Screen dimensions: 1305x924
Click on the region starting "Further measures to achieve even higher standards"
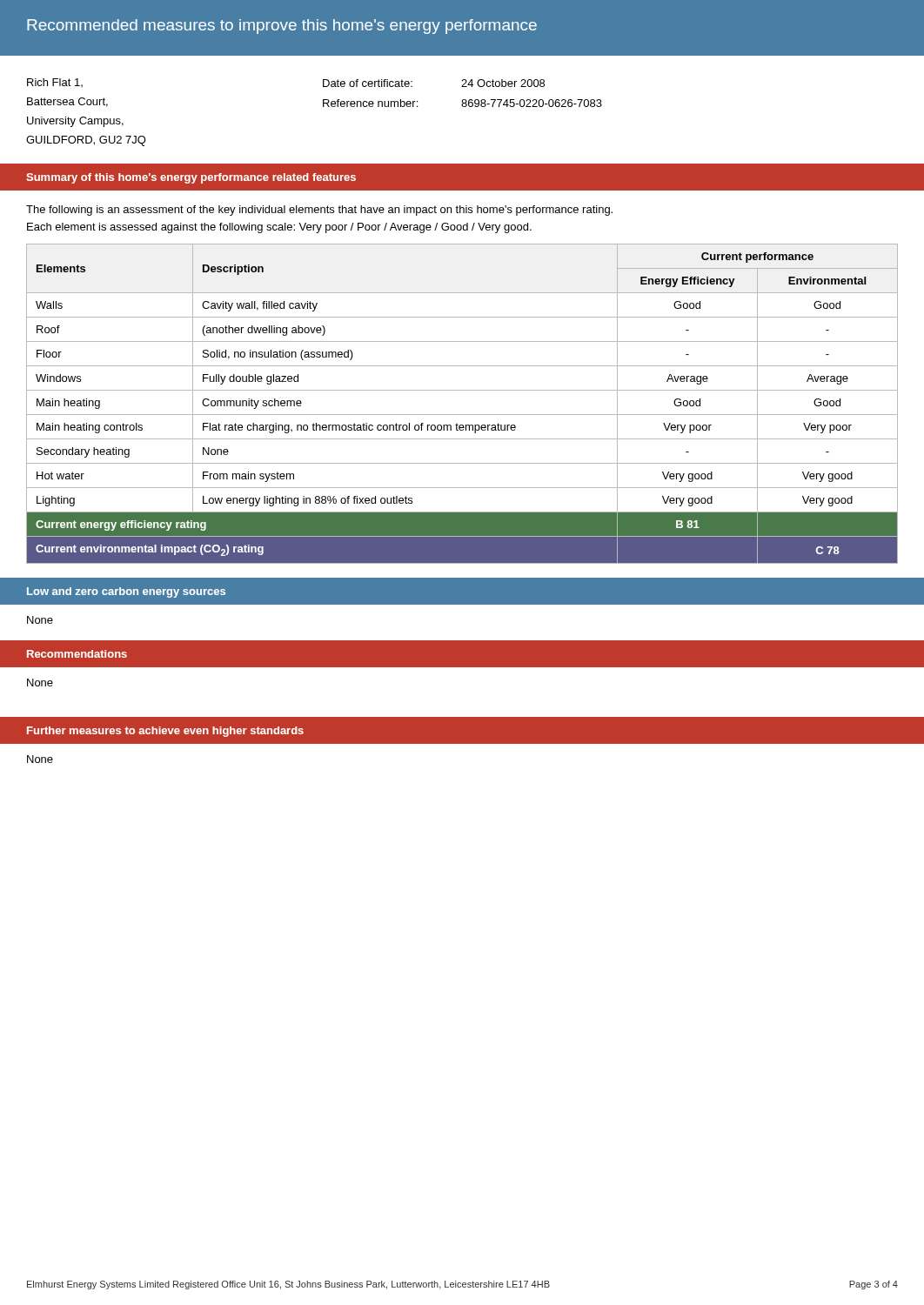click(x=165, y=730)
